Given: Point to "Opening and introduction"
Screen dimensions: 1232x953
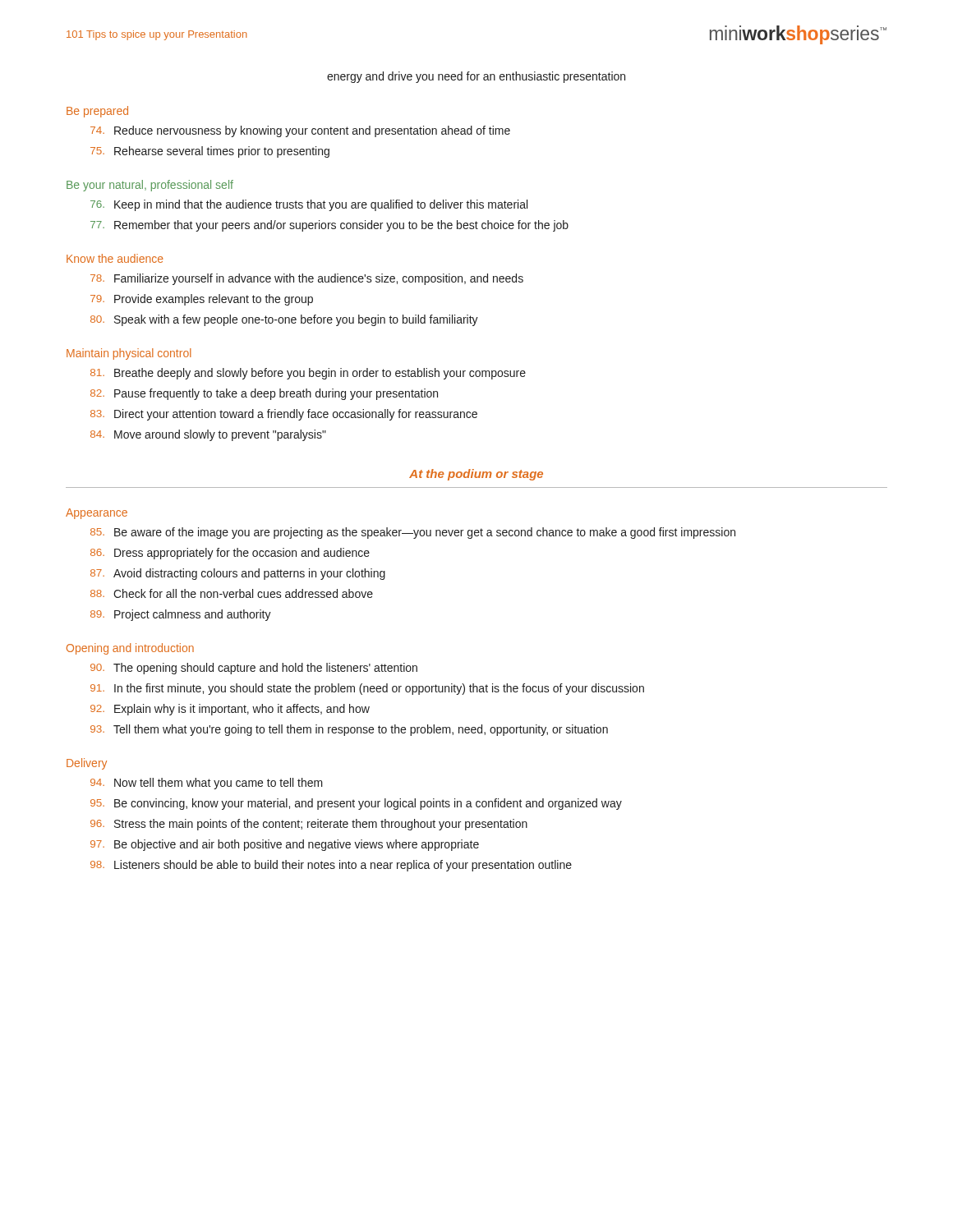Looking at the screenshot, I should coord(130,648).
